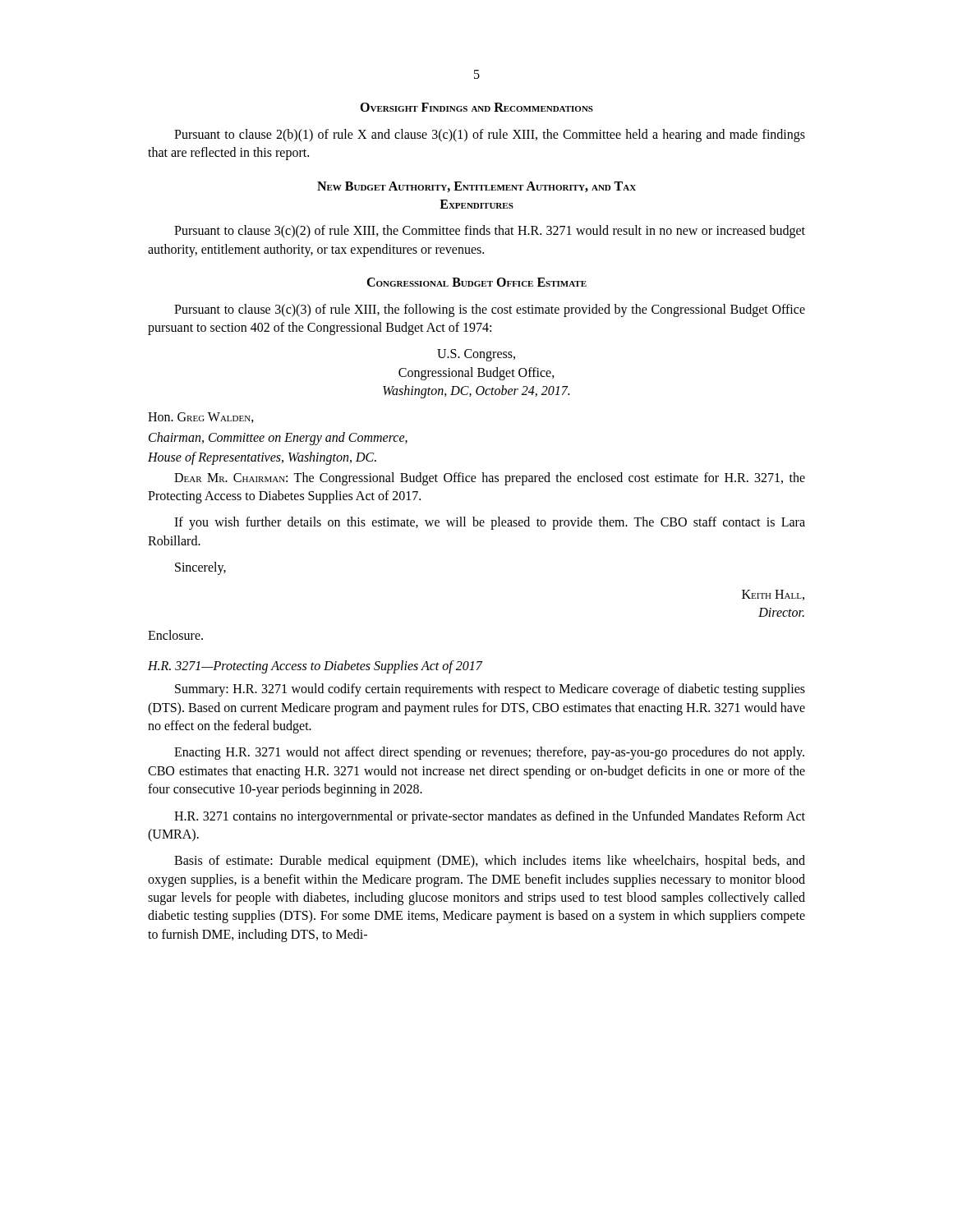
Task: Locate the block of text that opens with "H.R. 3271 contains no"
Action: [x=476, y=825]
